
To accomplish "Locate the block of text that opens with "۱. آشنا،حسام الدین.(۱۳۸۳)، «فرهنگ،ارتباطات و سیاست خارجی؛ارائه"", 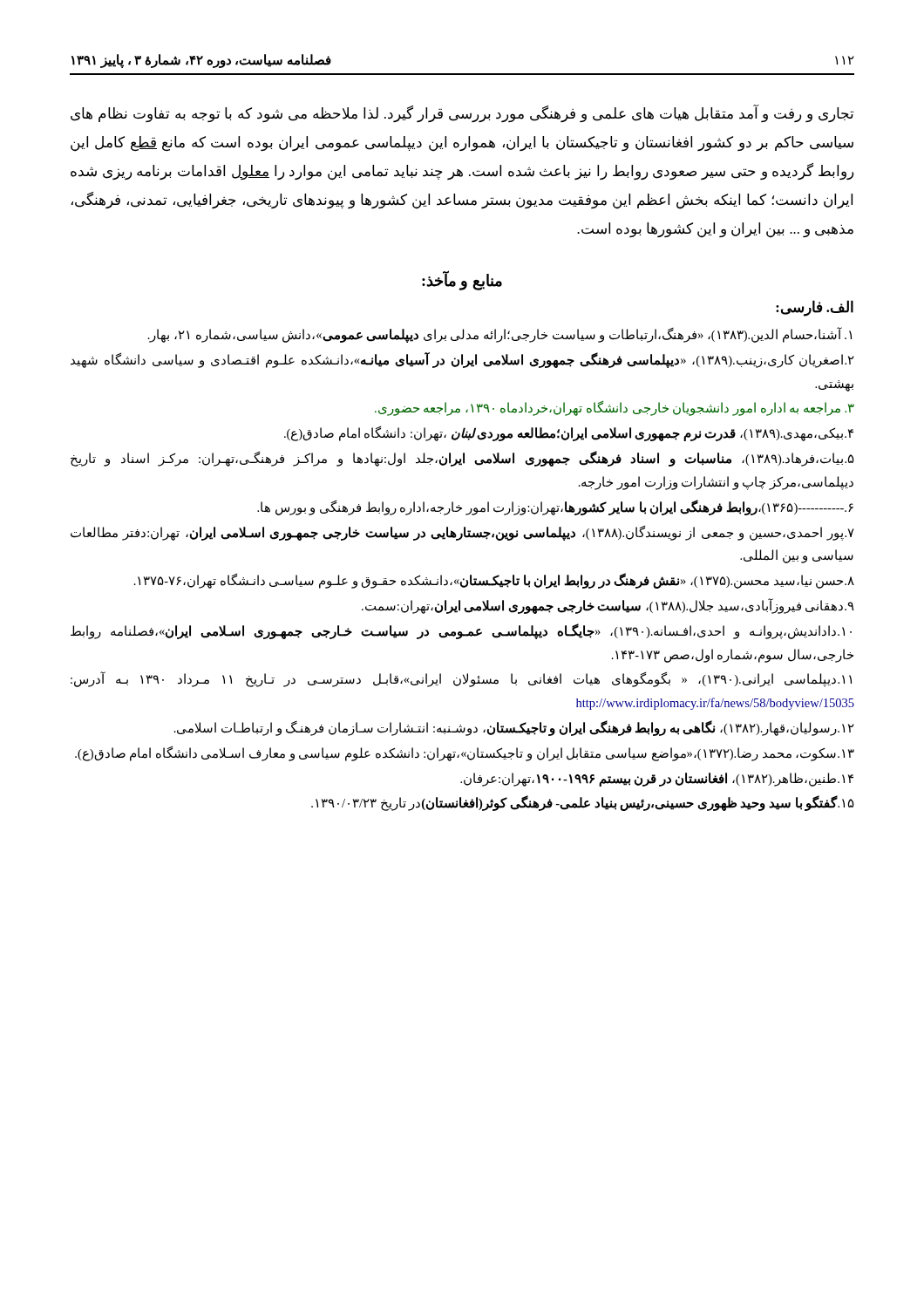I will point(501,335).
